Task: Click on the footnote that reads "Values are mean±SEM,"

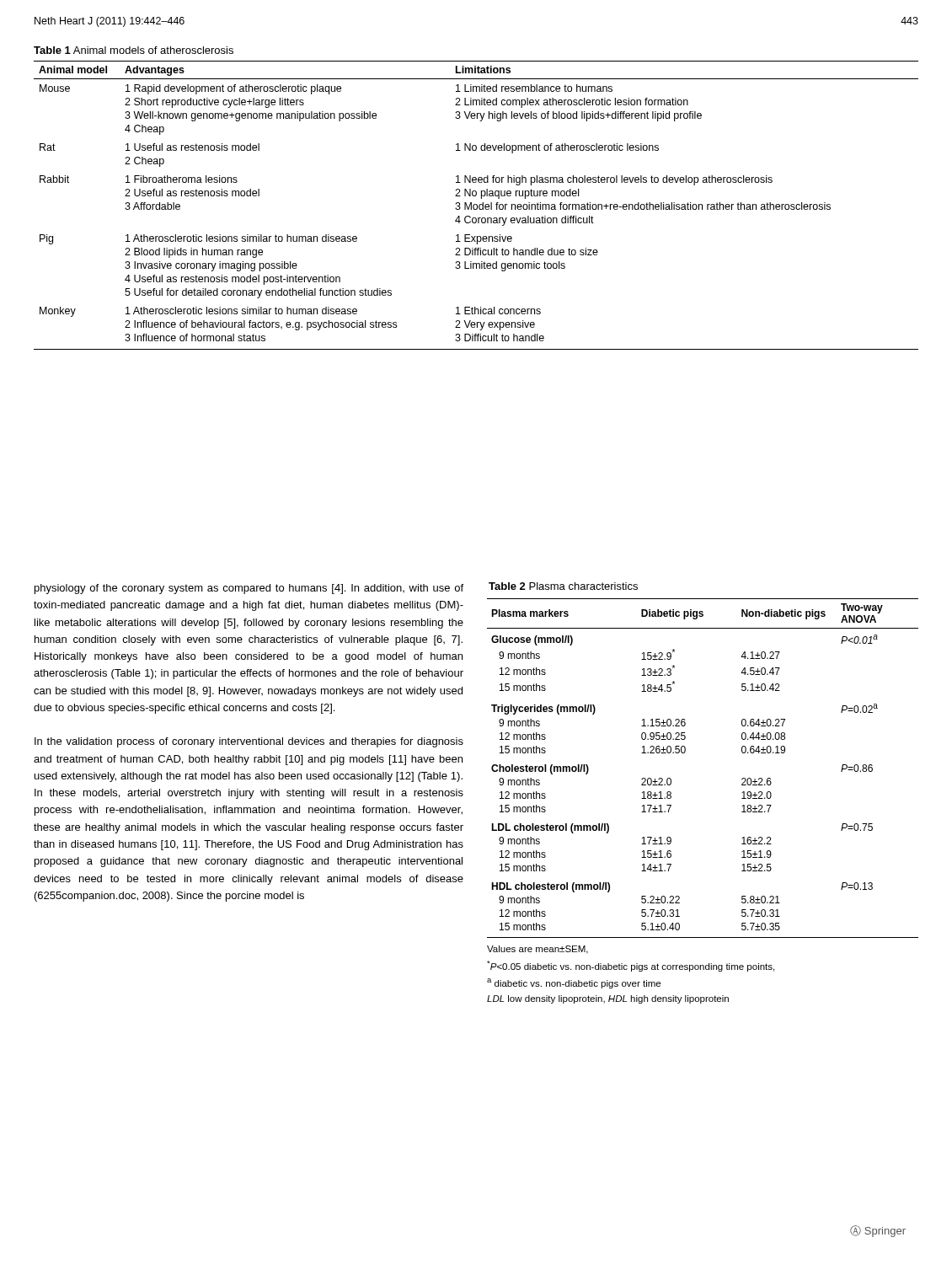Action: point(631,974)
